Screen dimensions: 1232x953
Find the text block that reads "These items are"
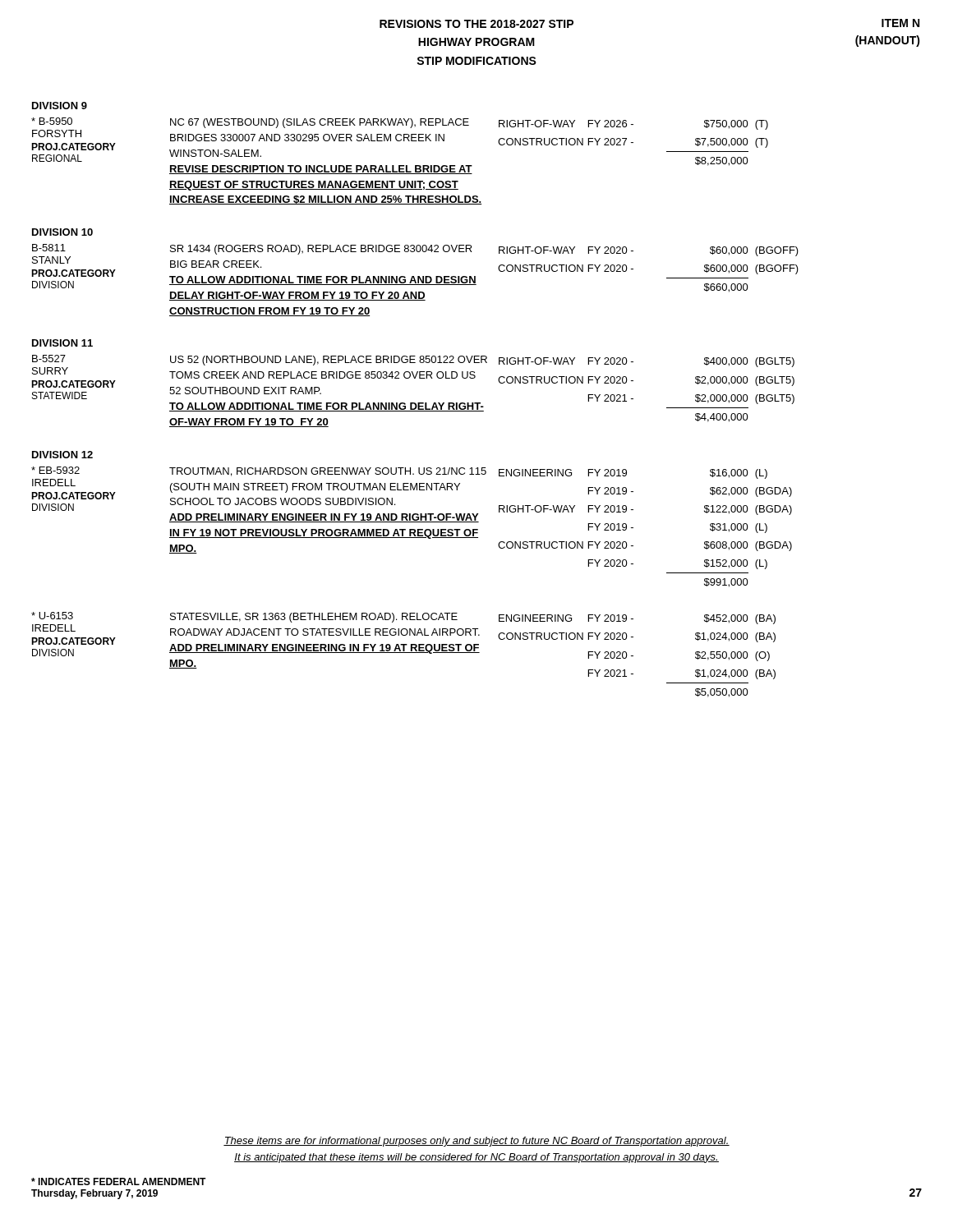point(476,1148)
